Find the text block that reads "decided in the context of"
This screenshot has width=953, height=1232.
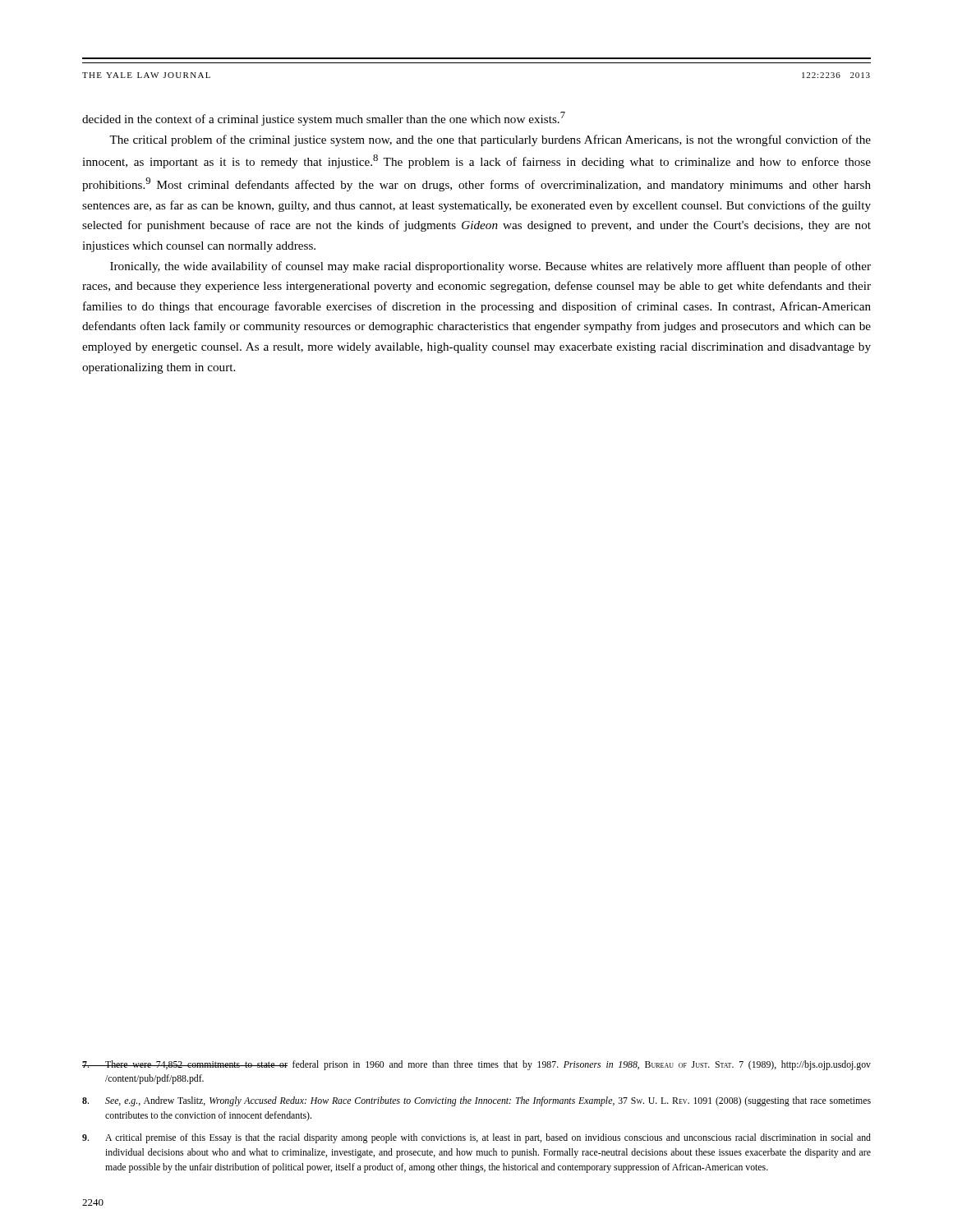coord(324,119)
